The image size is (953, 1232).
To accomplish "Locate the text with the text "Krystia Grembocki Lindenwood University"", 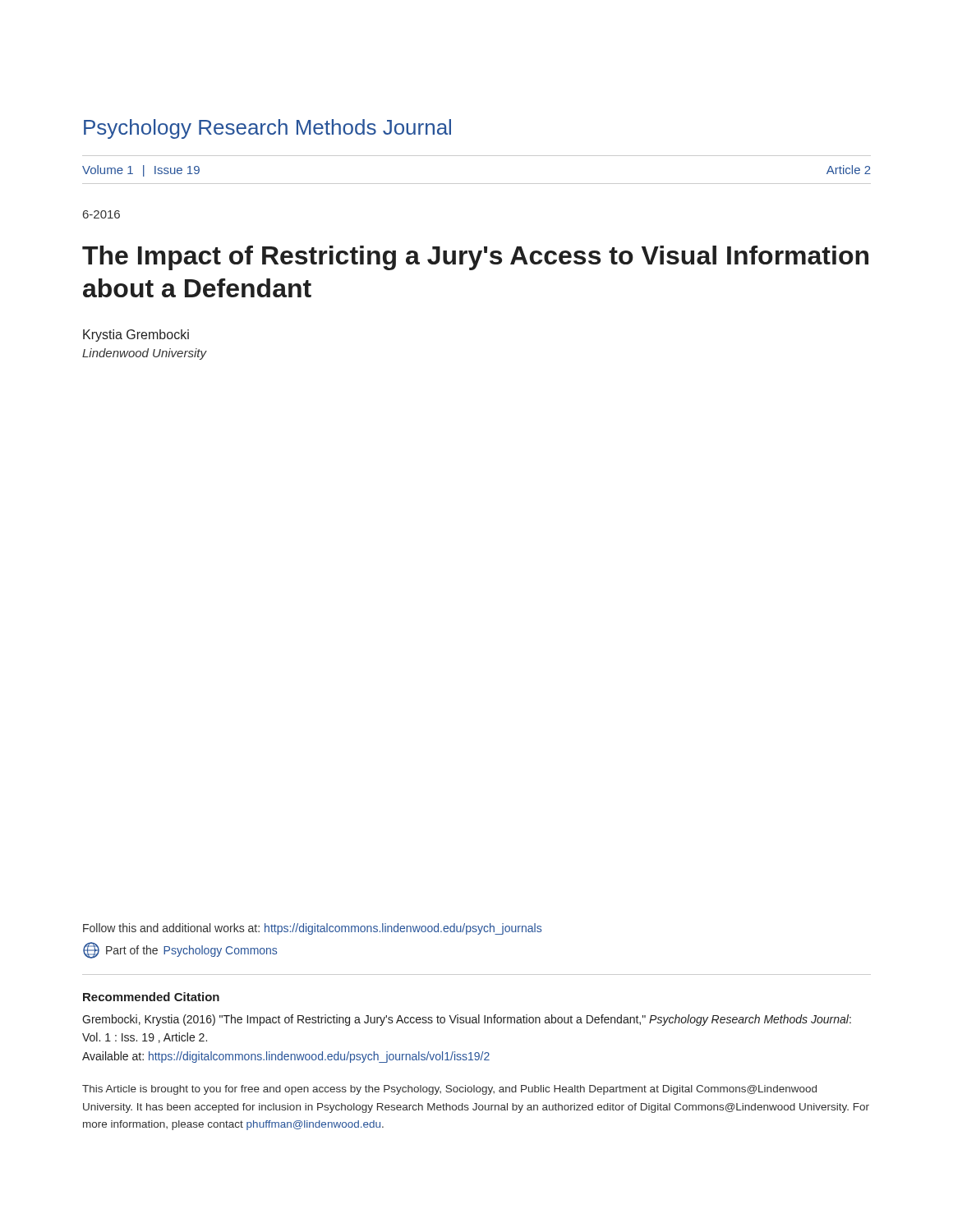I will pyautogui.click(x=136, y=336).
